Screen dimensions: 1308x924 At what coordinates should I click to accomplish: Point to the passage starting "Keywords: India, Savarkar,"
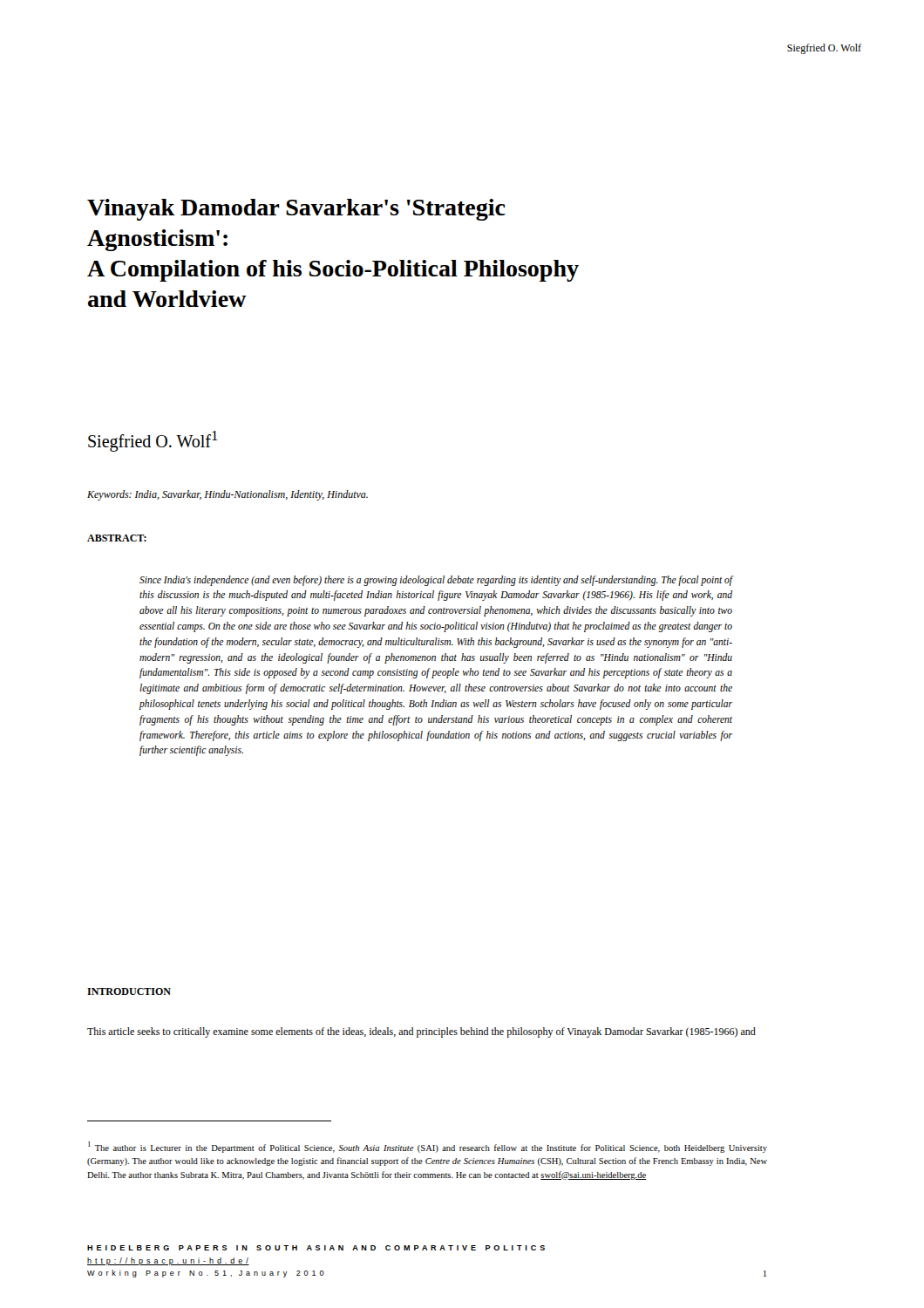coord(228,494)
